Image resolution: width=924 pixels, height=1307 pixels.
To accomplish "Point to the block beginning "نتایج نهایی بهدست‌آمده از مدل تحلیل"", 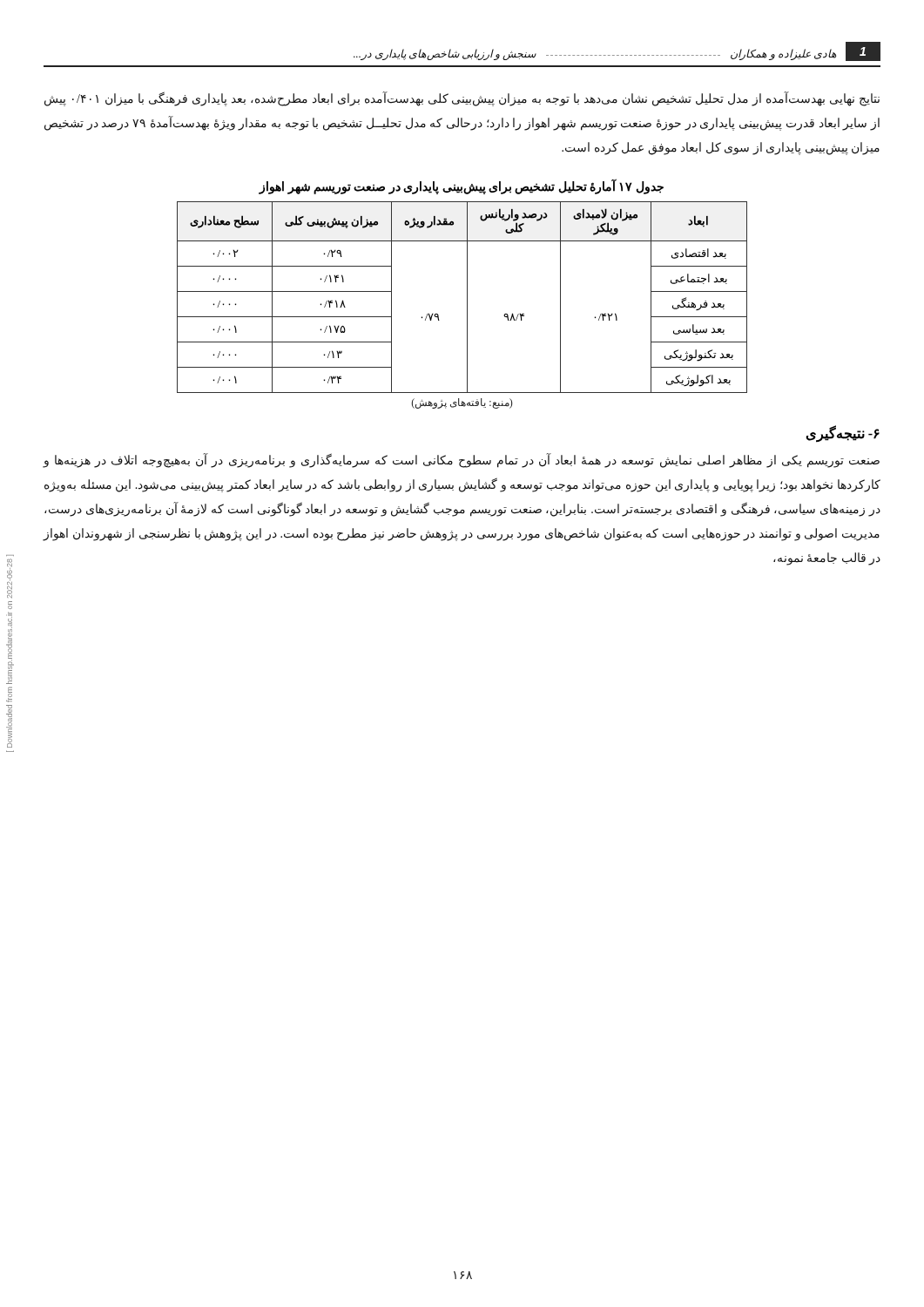I will (462, 123).
